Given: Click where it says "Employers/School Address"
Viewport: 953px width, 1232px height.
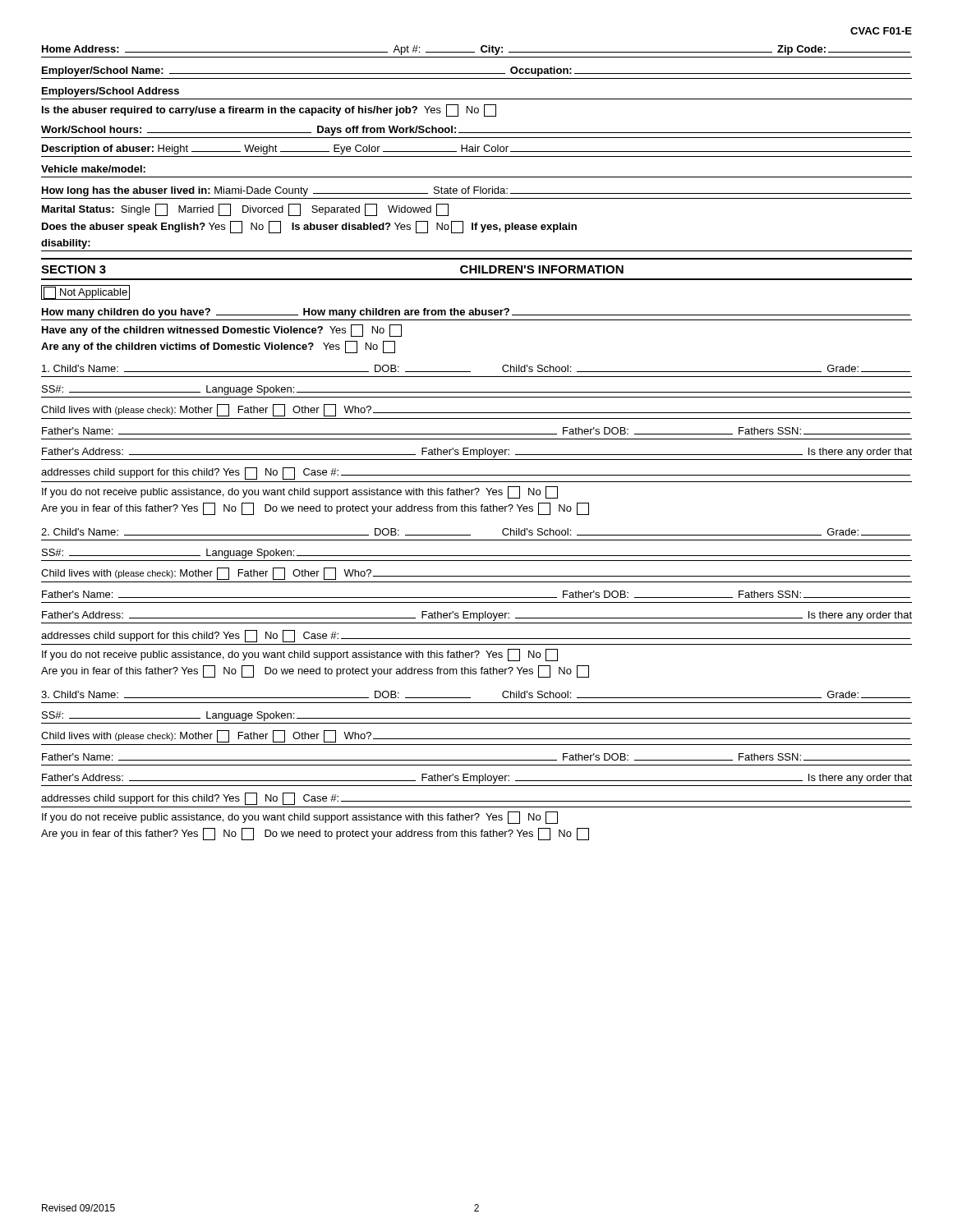Looking at the screenshot, I should tap(476, 90).
